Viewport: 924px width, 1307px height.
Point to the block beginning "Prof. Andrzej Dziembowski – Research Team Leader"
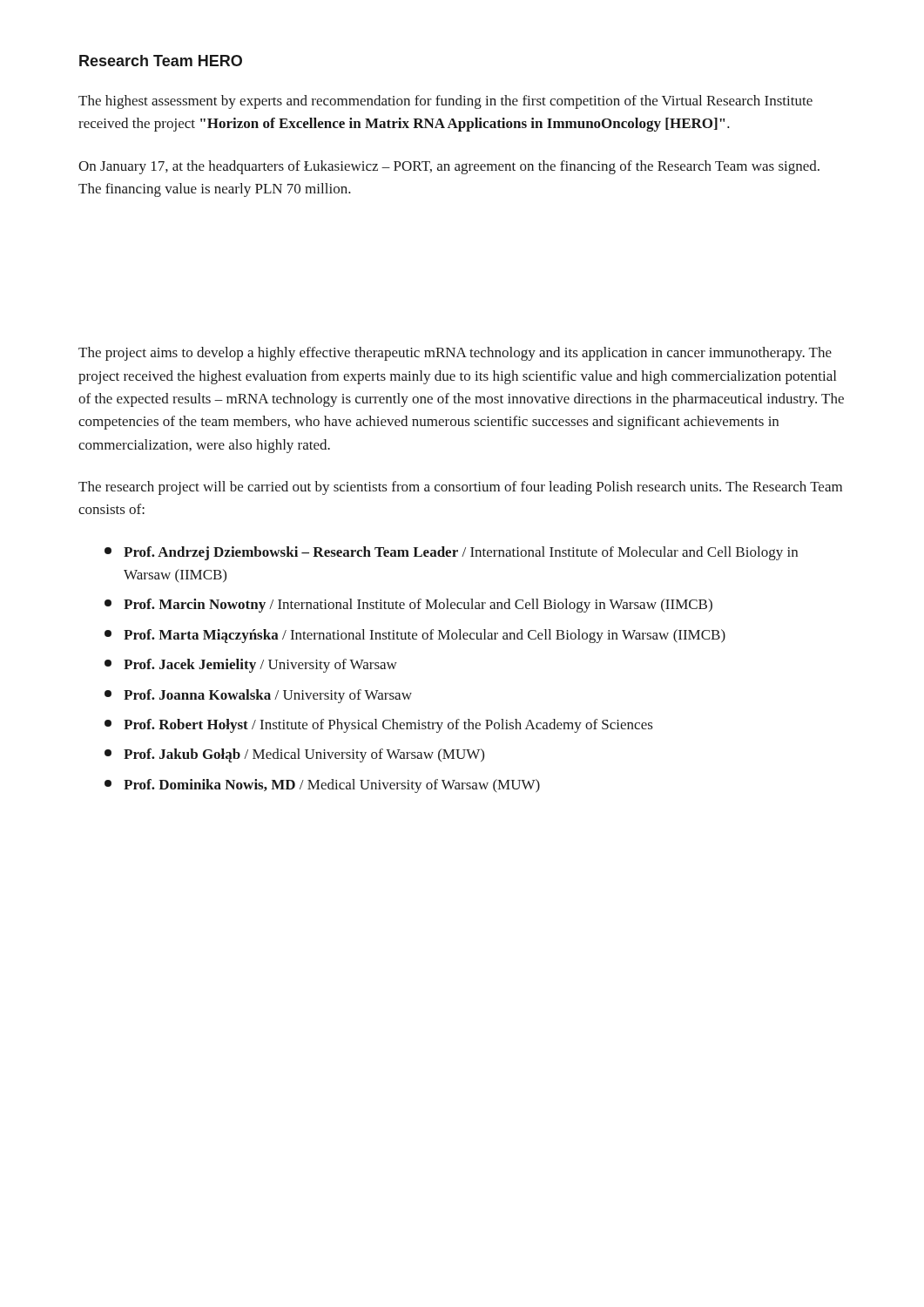pos(475,564)
